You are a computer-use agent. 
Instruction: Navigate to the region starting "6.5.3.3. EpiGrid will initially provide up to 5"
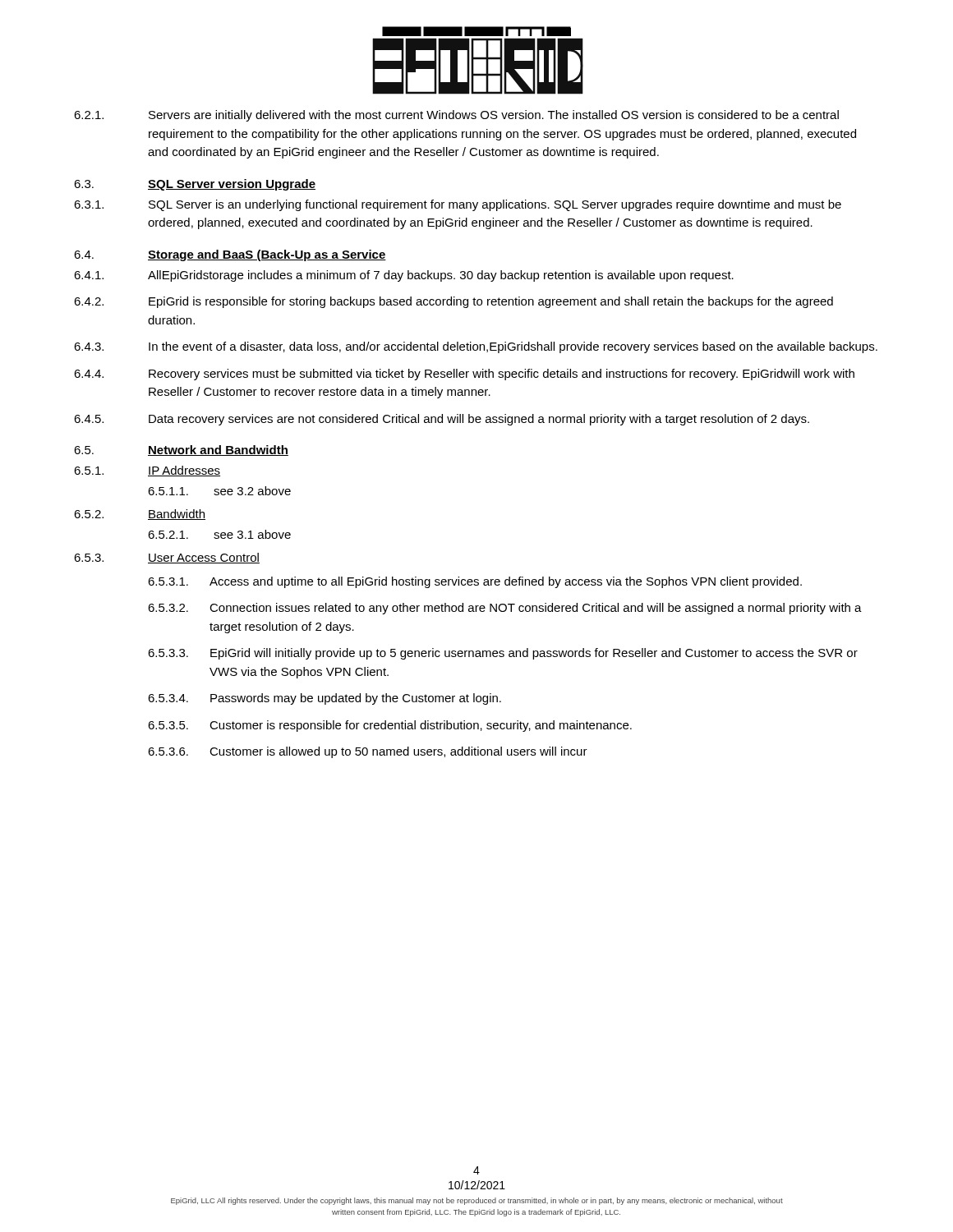point(513,662)
